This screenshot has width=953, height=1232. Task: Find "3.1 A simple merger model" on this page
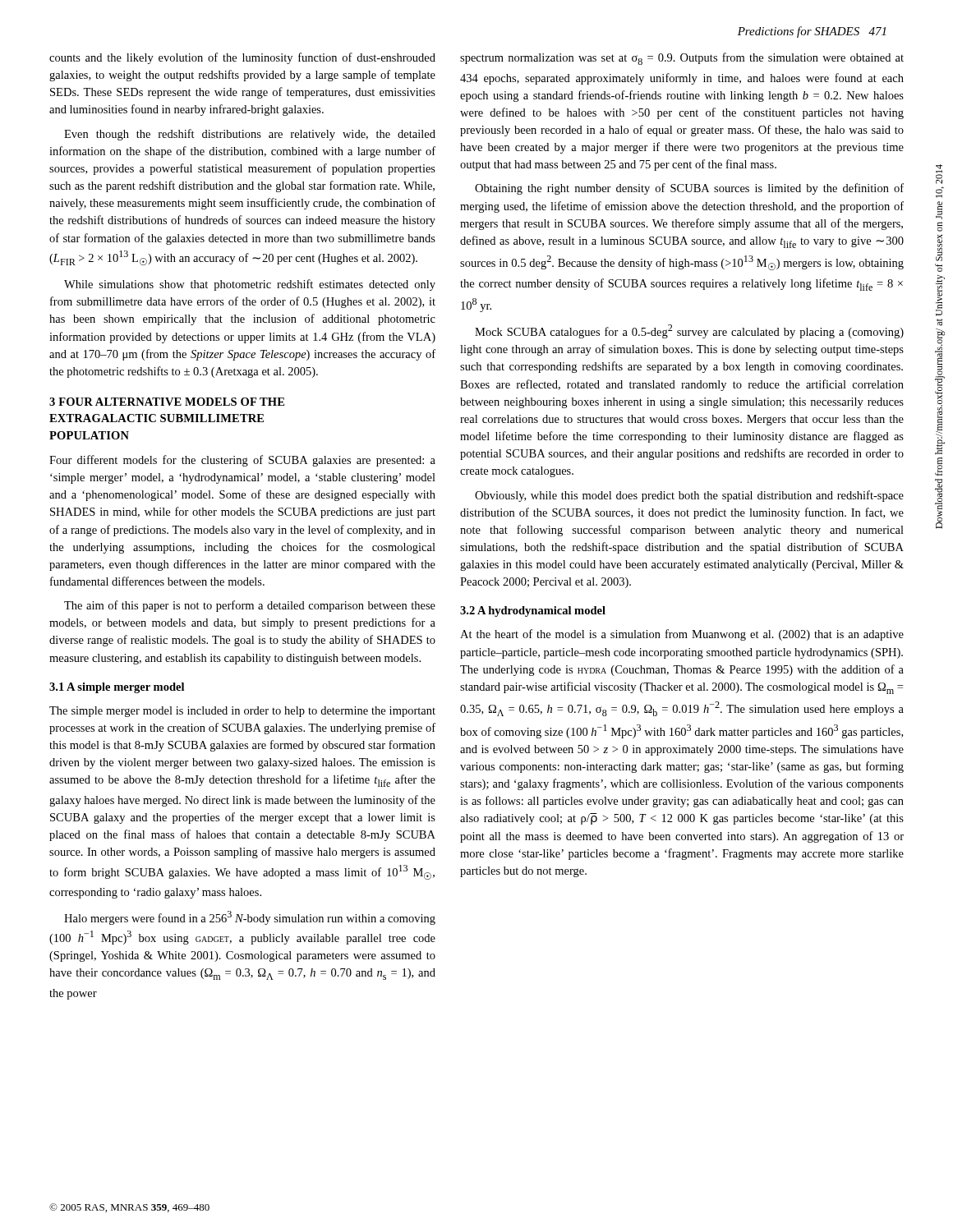pos(117,686)
